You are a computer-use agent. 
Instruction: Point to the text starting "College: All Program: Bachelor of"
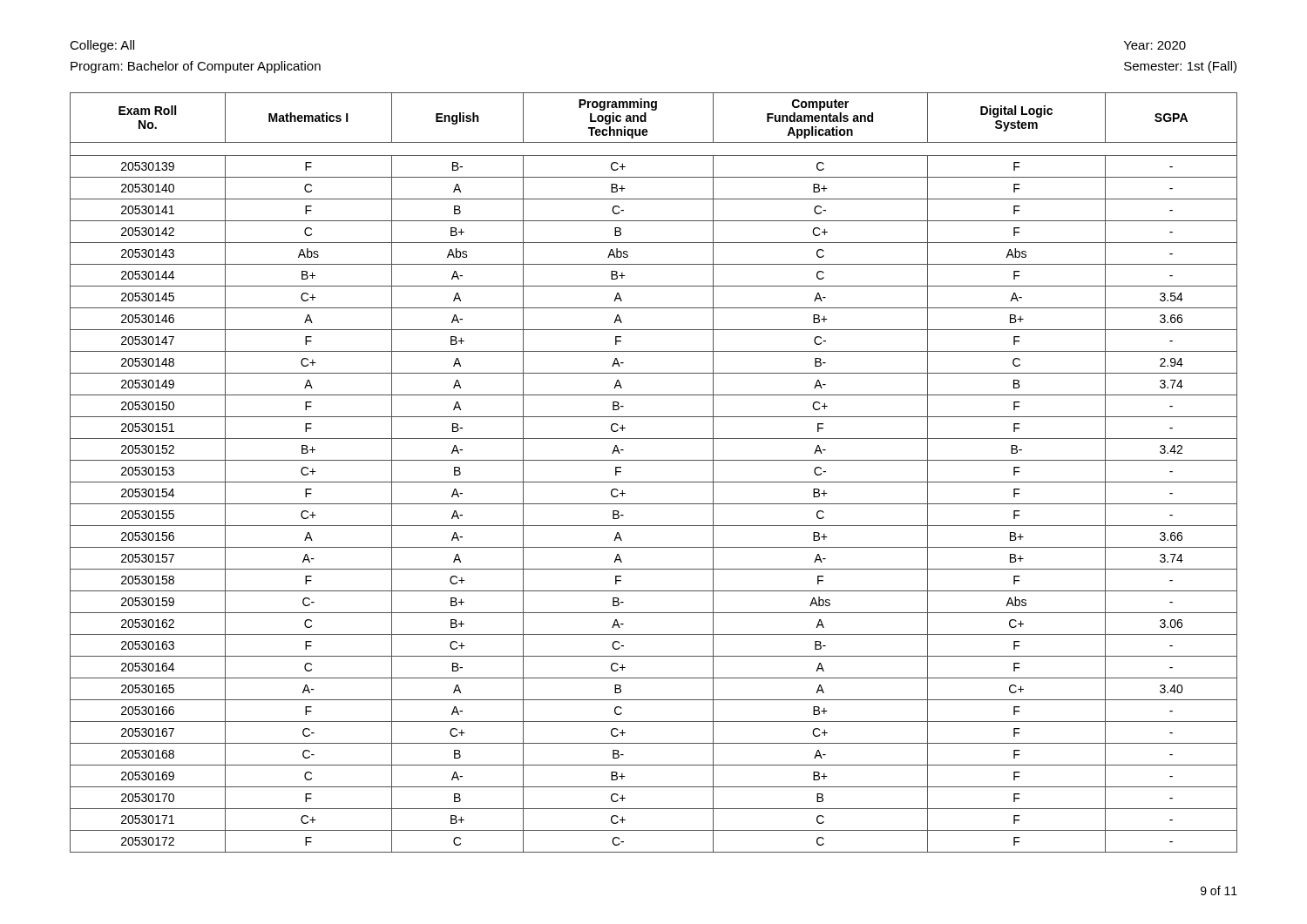(195, 55)
